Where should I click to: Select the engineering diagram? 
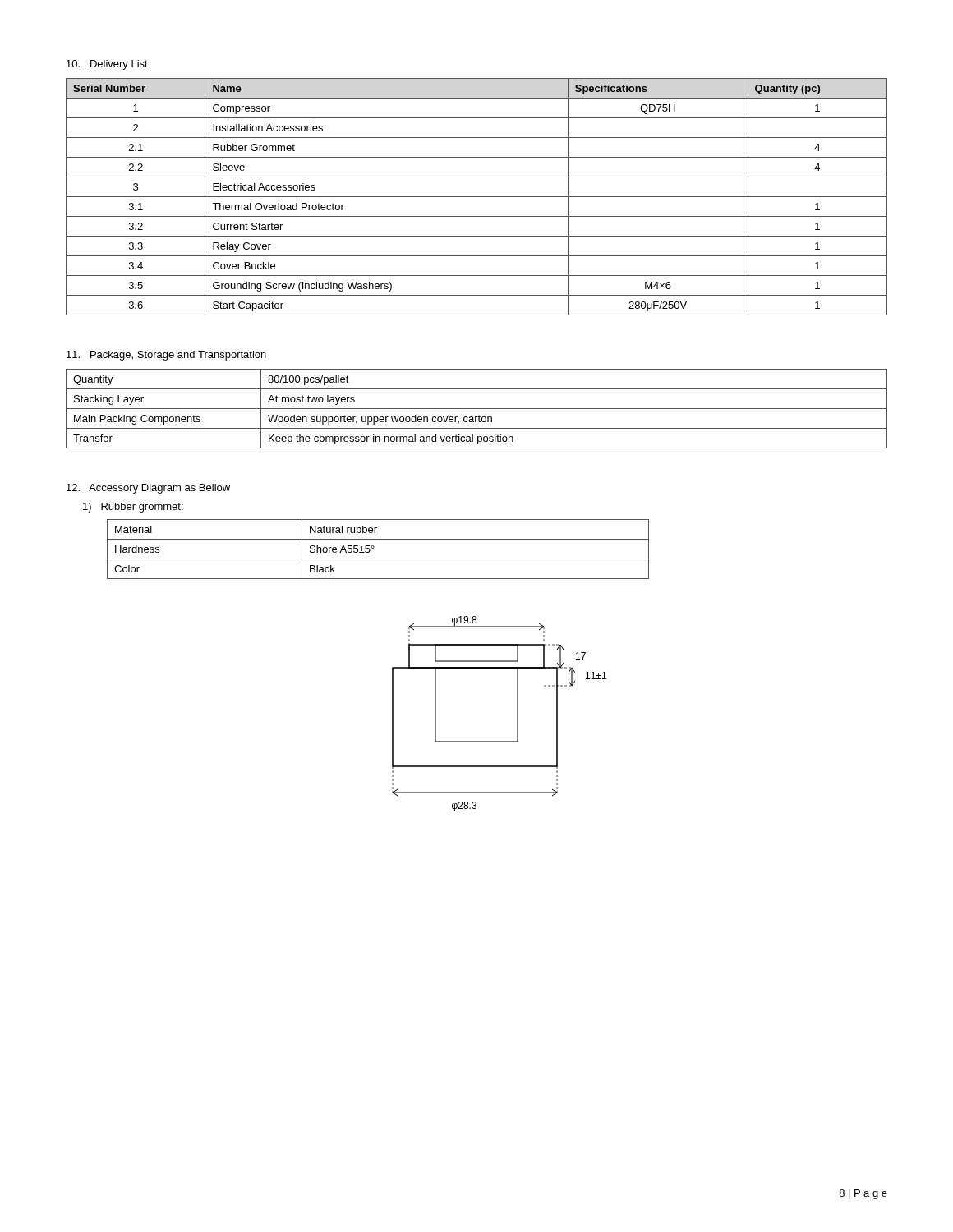pyautogui.click(x=476, y=731)
